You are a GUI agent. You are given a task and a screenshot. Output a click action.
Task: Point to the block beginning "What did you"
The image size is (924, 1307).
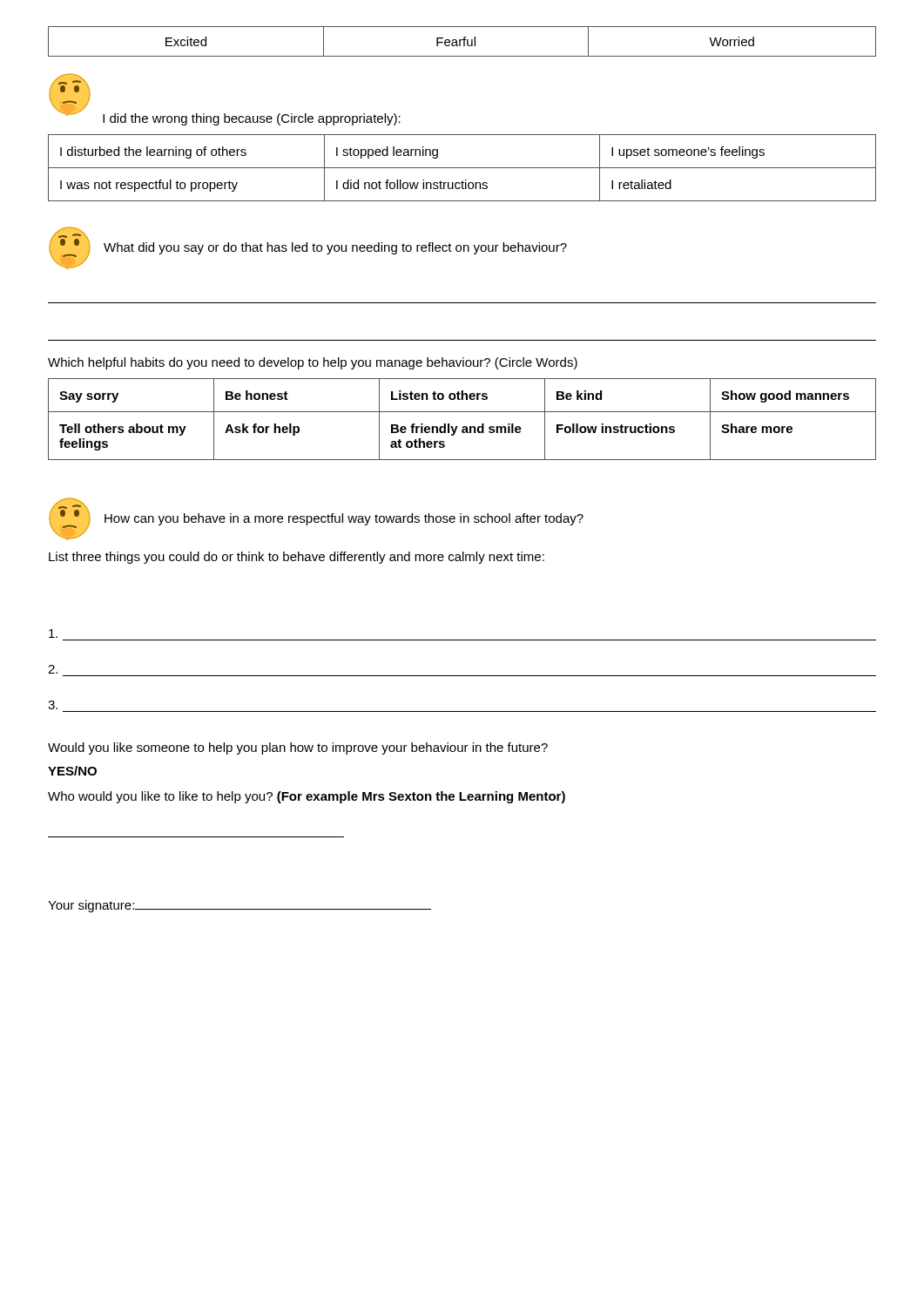(335, 247)
